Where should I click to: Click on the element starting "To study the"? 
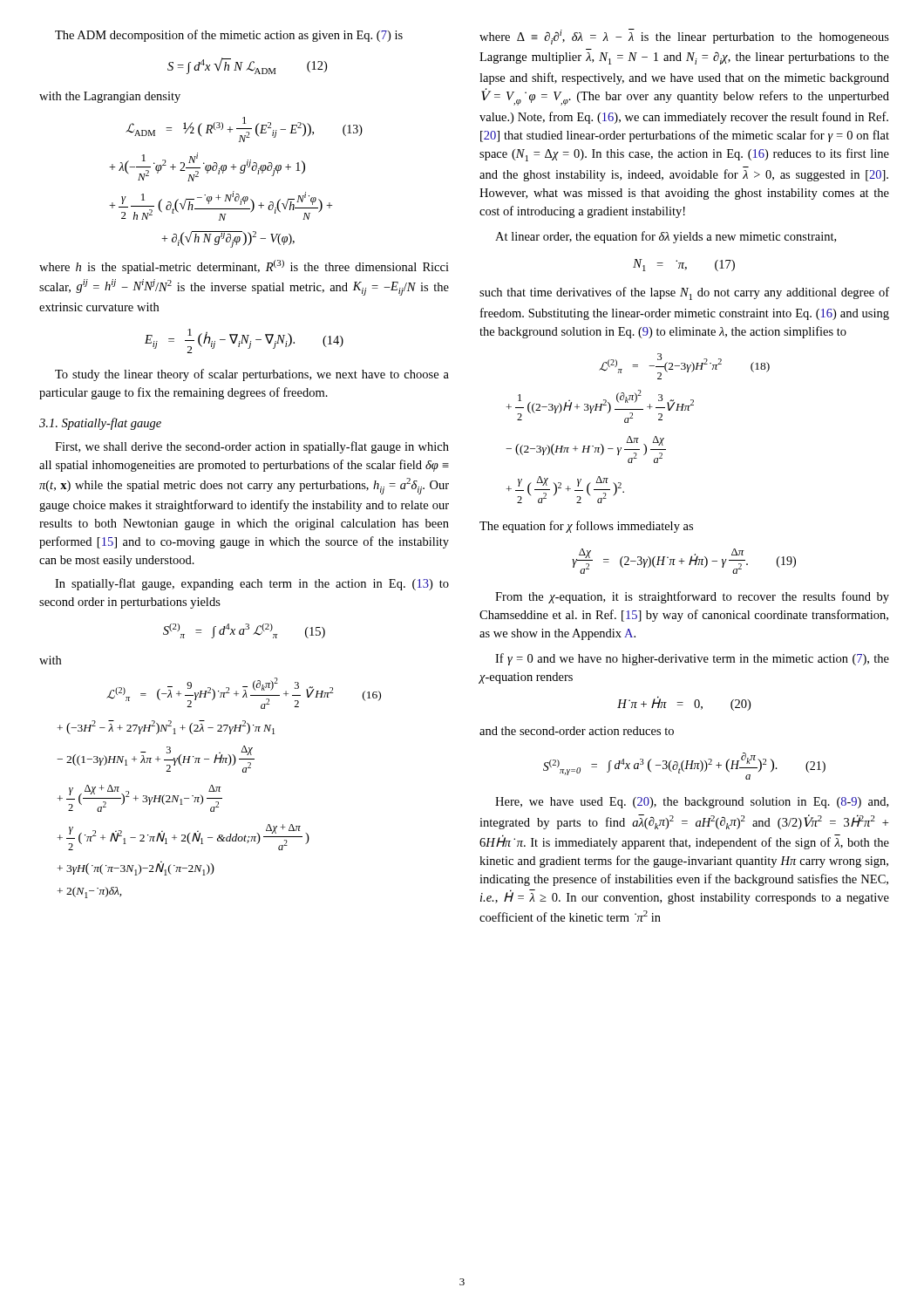tap(244, 383)
